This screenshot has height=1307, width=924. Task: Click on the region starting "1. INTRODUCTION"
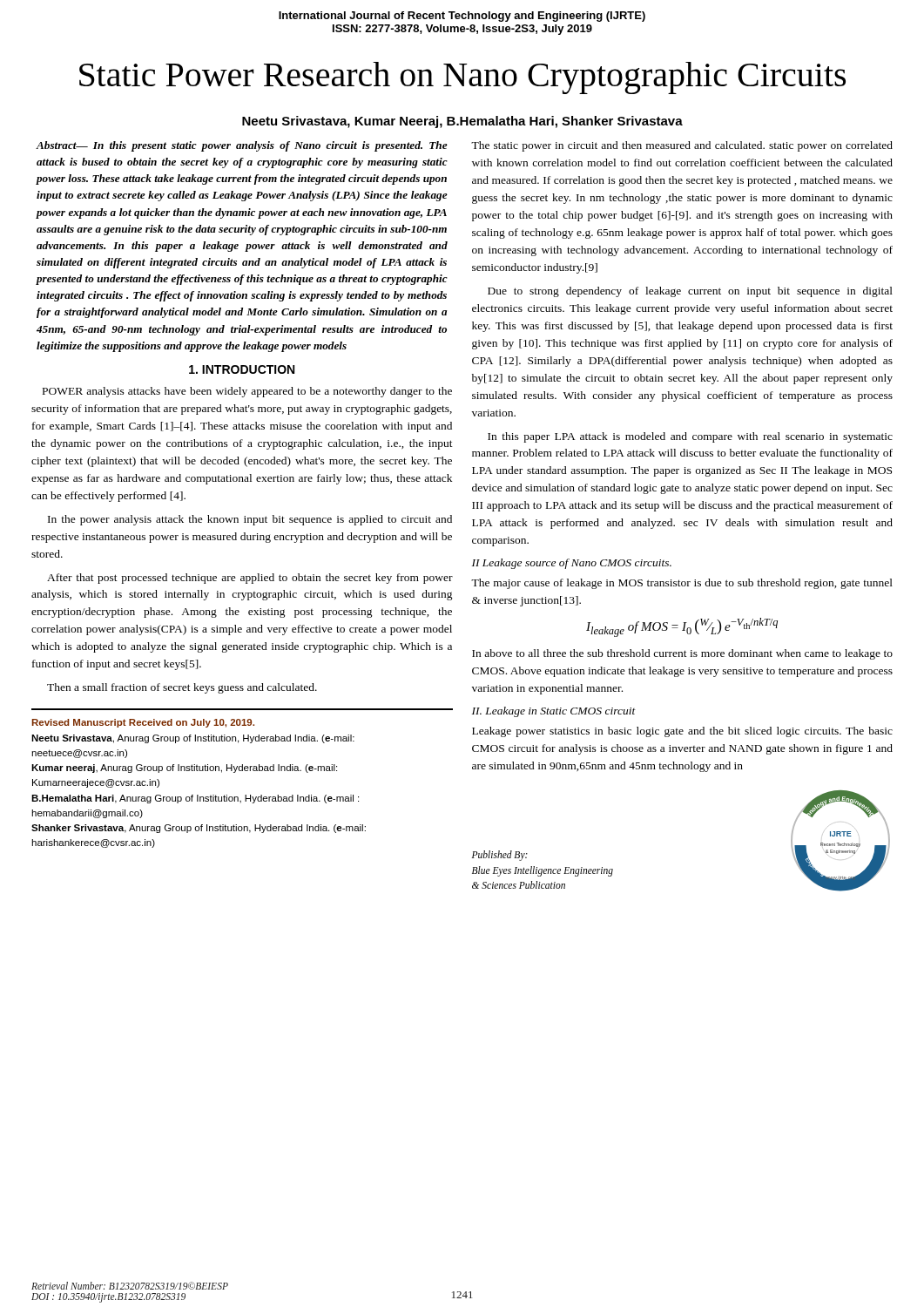tap(242, 369)
